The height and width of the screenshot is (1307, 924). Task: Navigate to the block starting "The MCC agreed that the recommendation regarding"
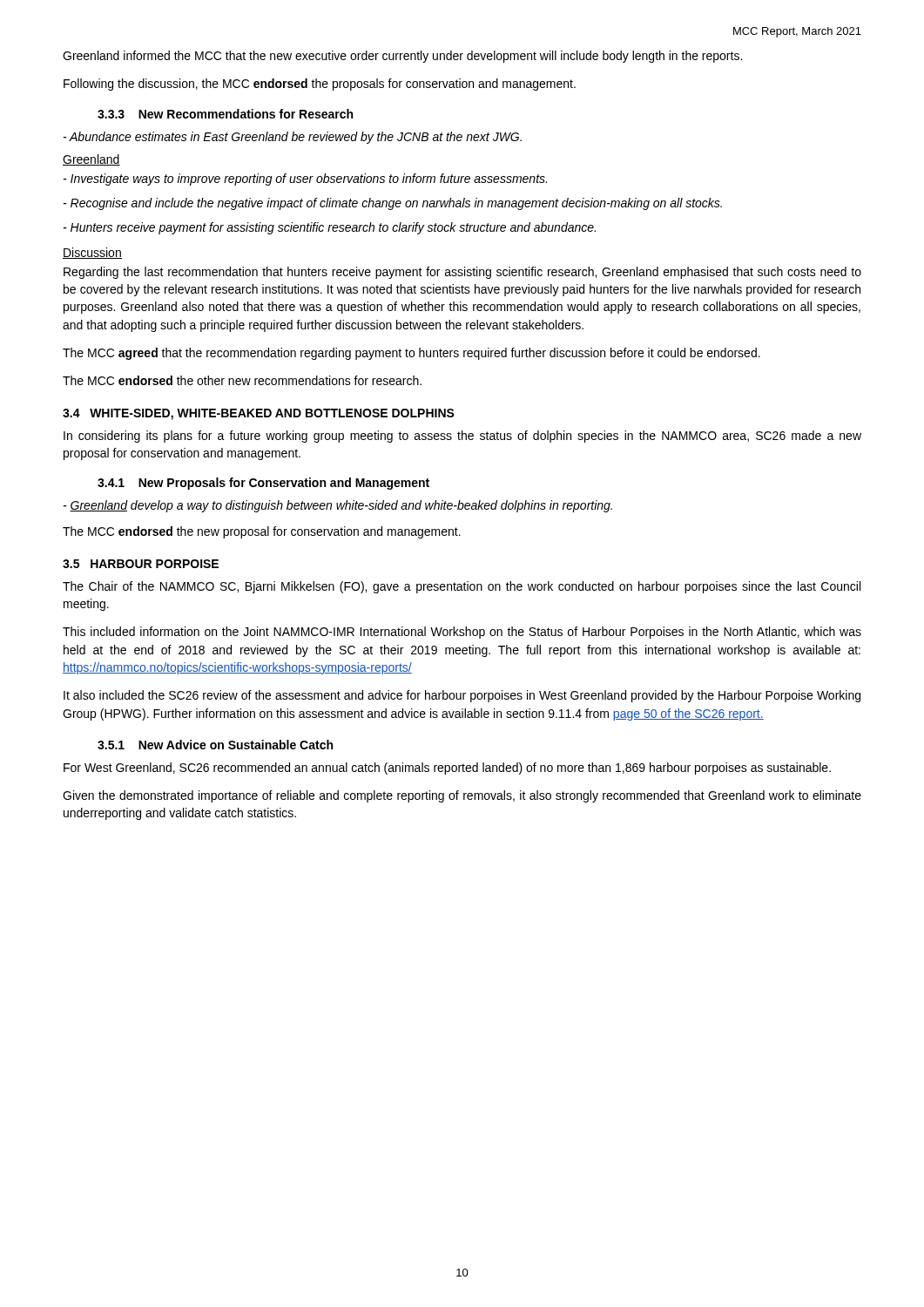(x=462, y=353)
